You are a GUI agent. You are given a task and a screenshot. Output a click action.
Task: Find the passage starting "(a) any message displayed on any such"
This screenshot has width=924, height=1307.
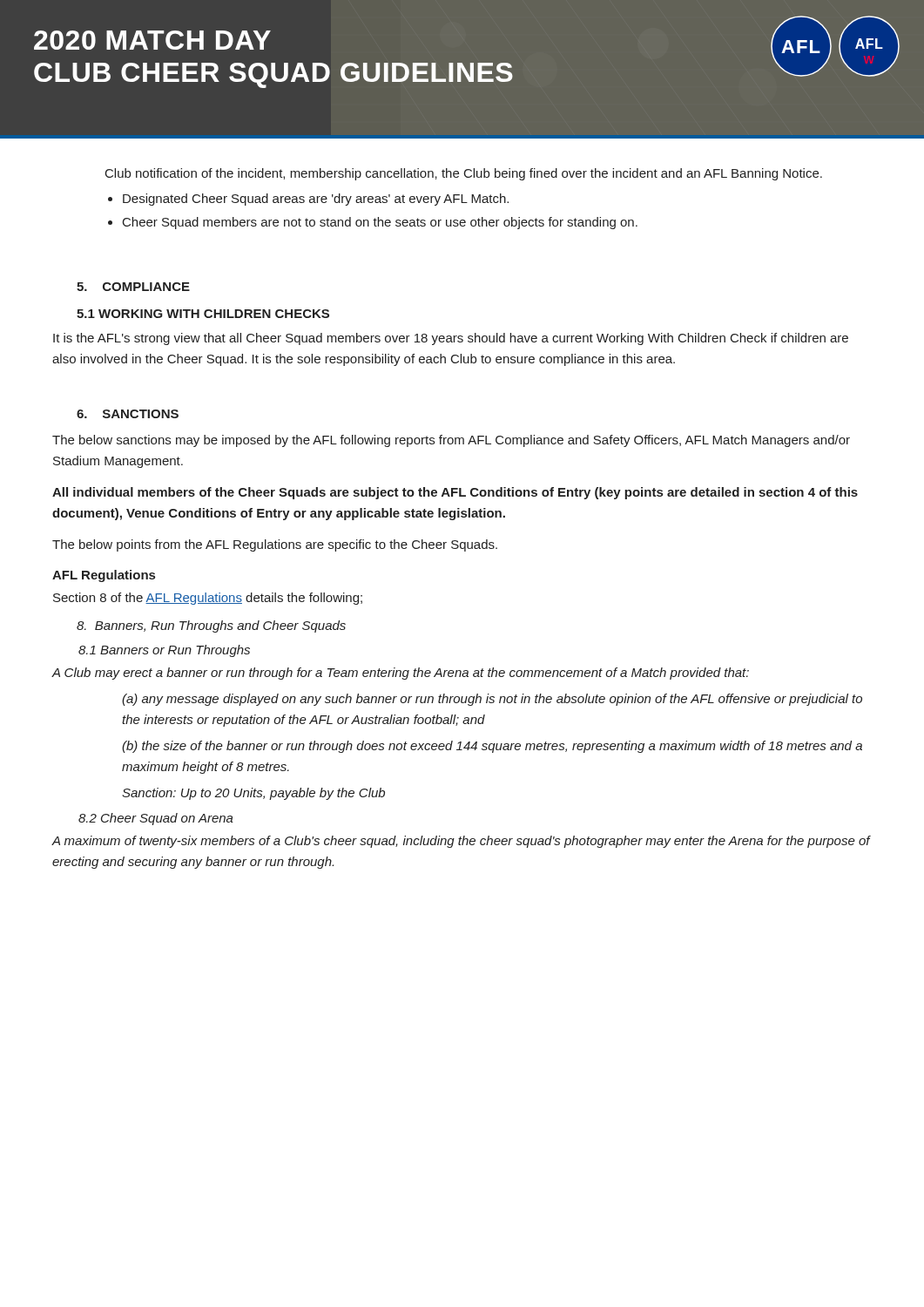point(492,709)
